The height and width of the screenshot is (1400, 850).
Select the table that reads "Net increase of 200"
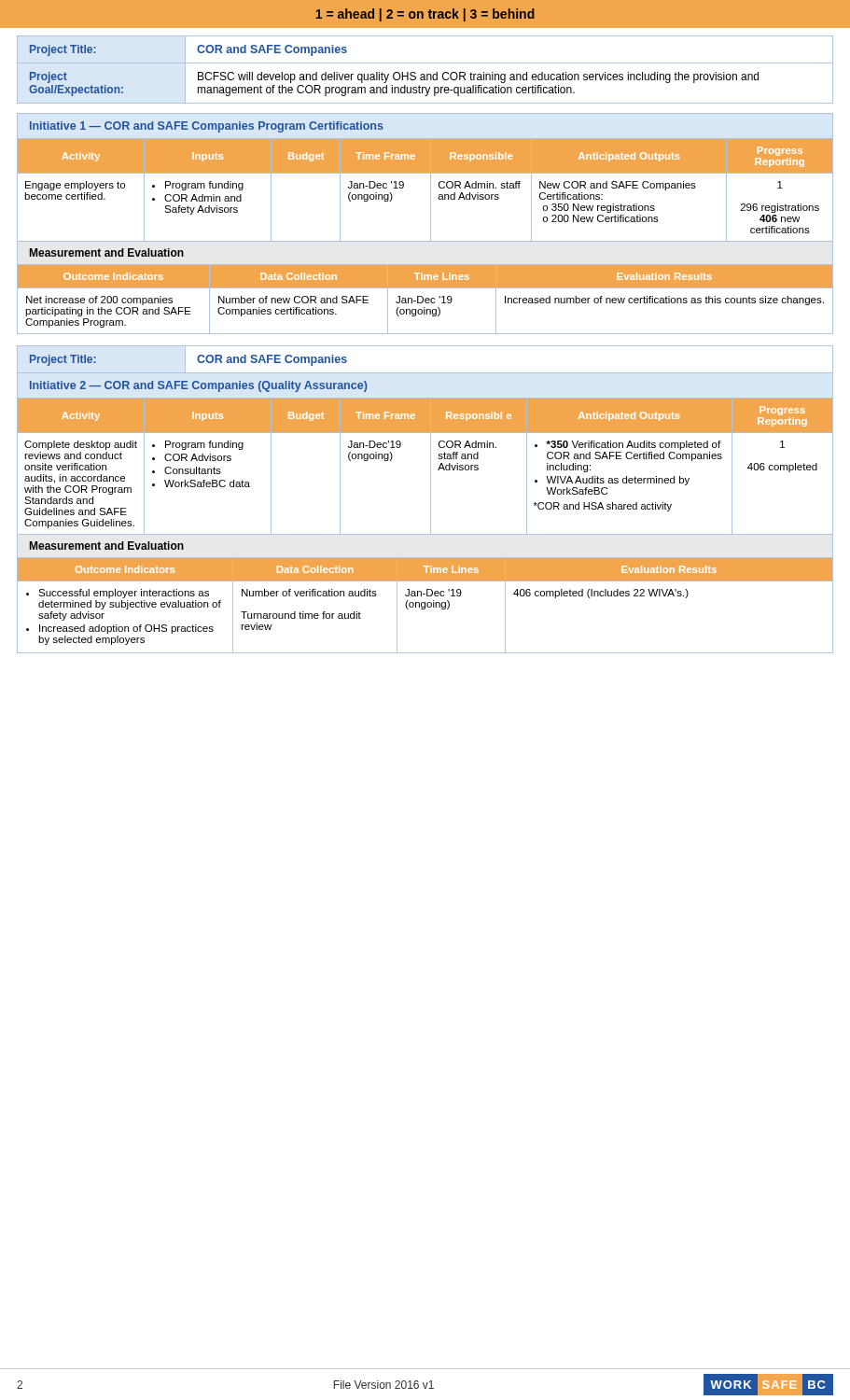click(425, 299)
